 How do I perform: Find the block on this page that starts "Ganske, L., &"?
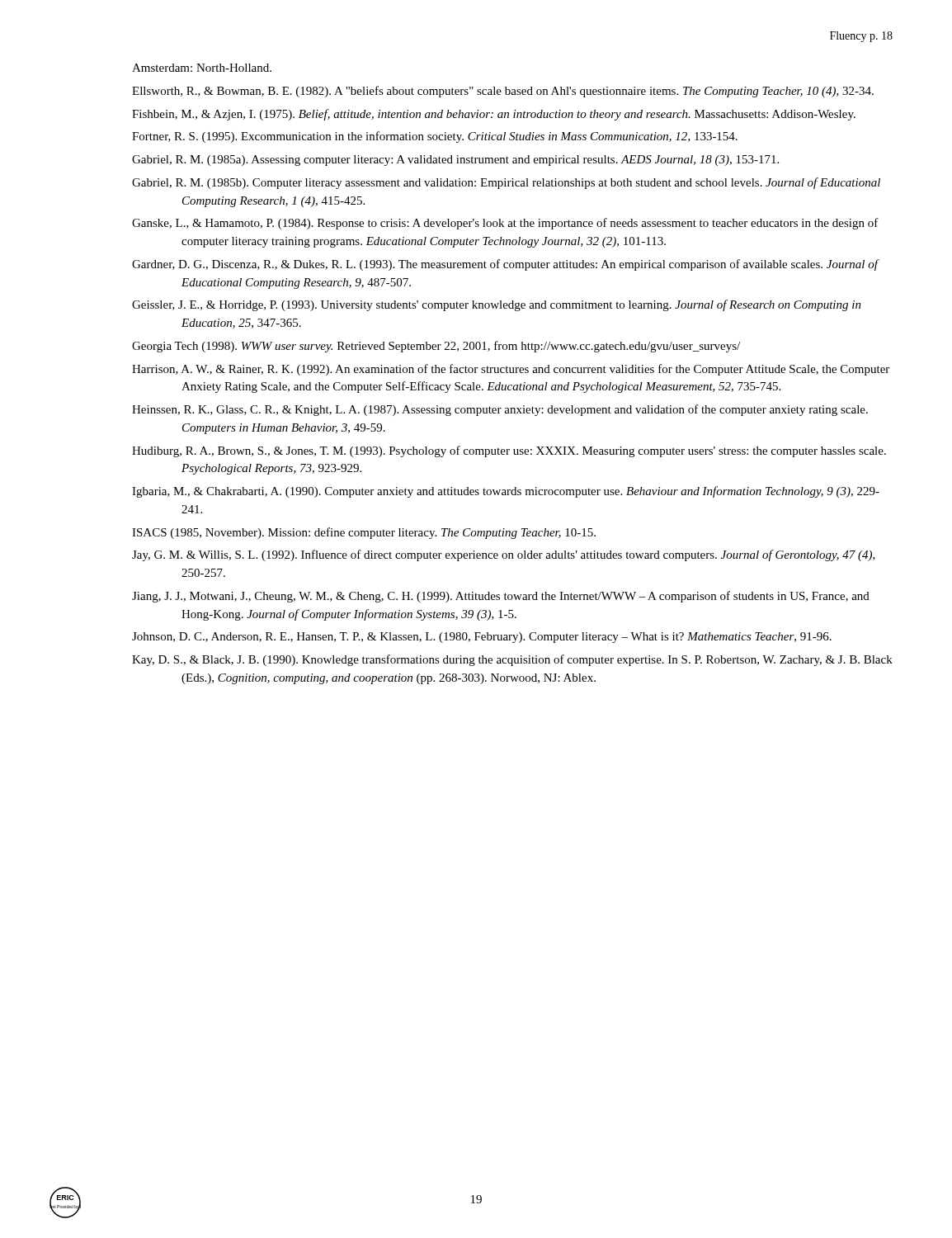tap(505, 232)
